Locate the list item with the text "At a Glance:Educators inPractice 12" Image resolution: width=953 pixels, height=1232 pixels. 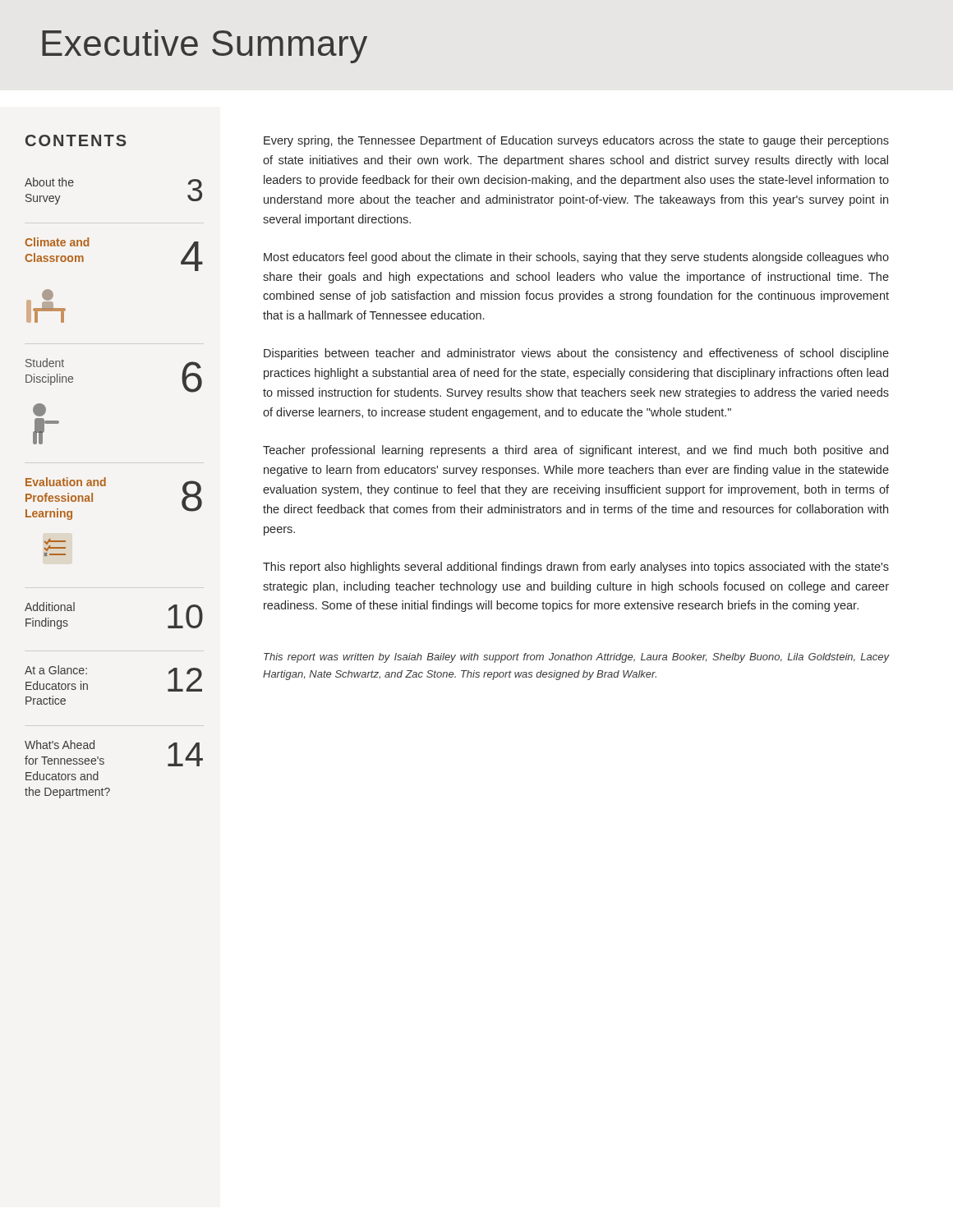[x=59, y=682]
